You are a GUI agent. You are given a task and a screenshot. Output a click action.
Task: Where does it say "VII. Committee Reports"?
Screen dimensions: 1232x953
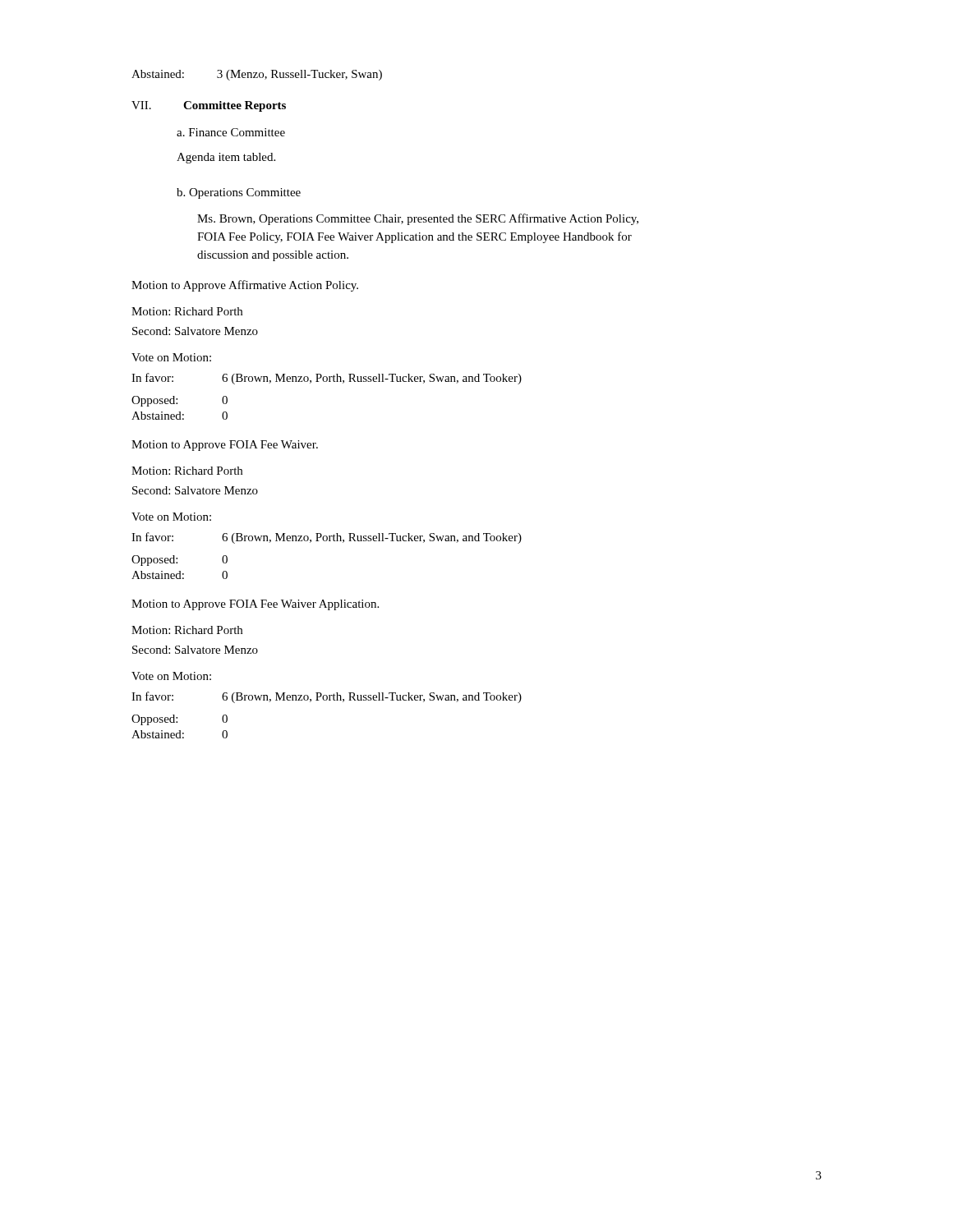tap(209, 105)
